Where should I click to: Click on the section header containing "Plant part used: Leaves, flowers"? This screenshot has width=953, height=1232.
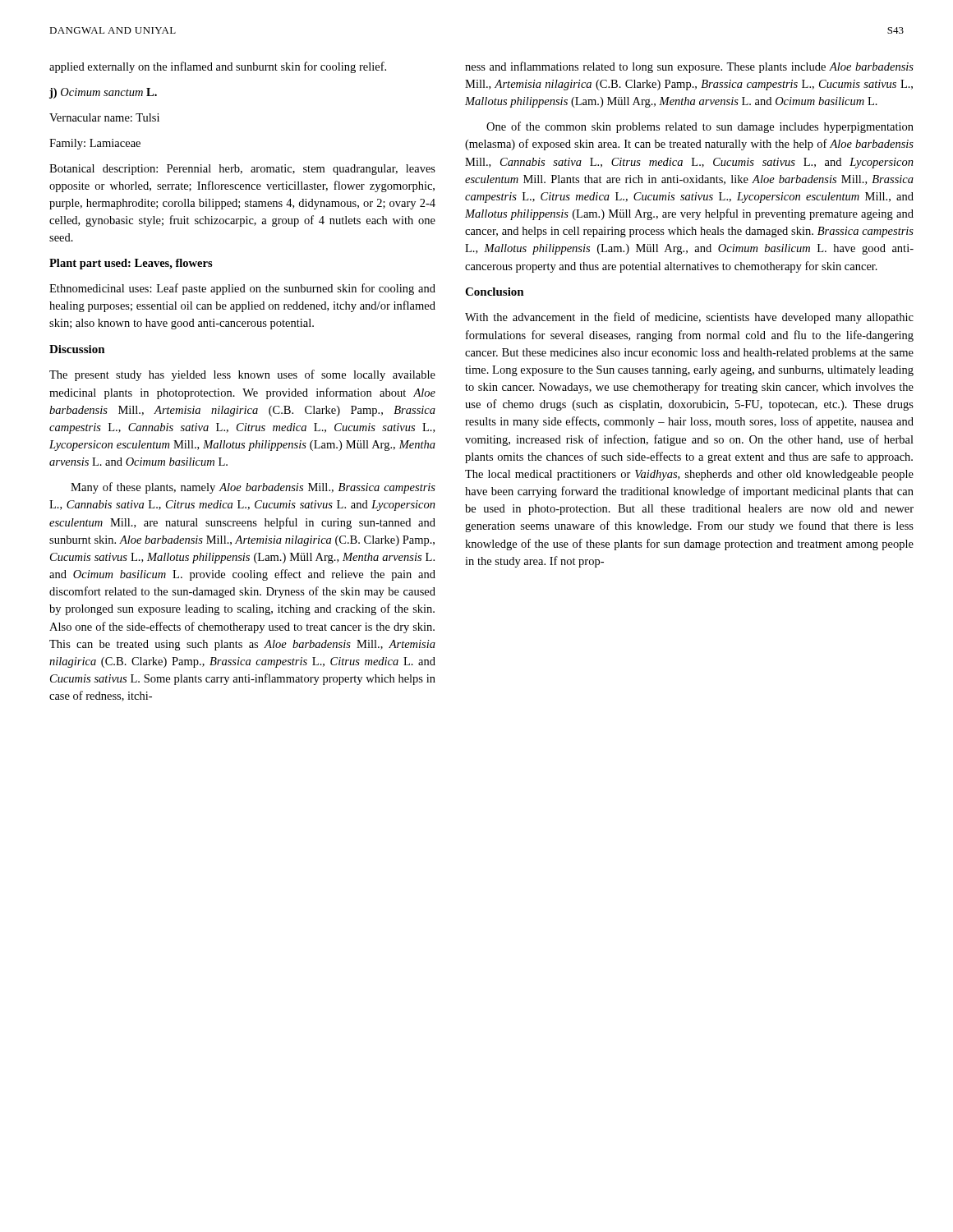click(x=131, y=264)
